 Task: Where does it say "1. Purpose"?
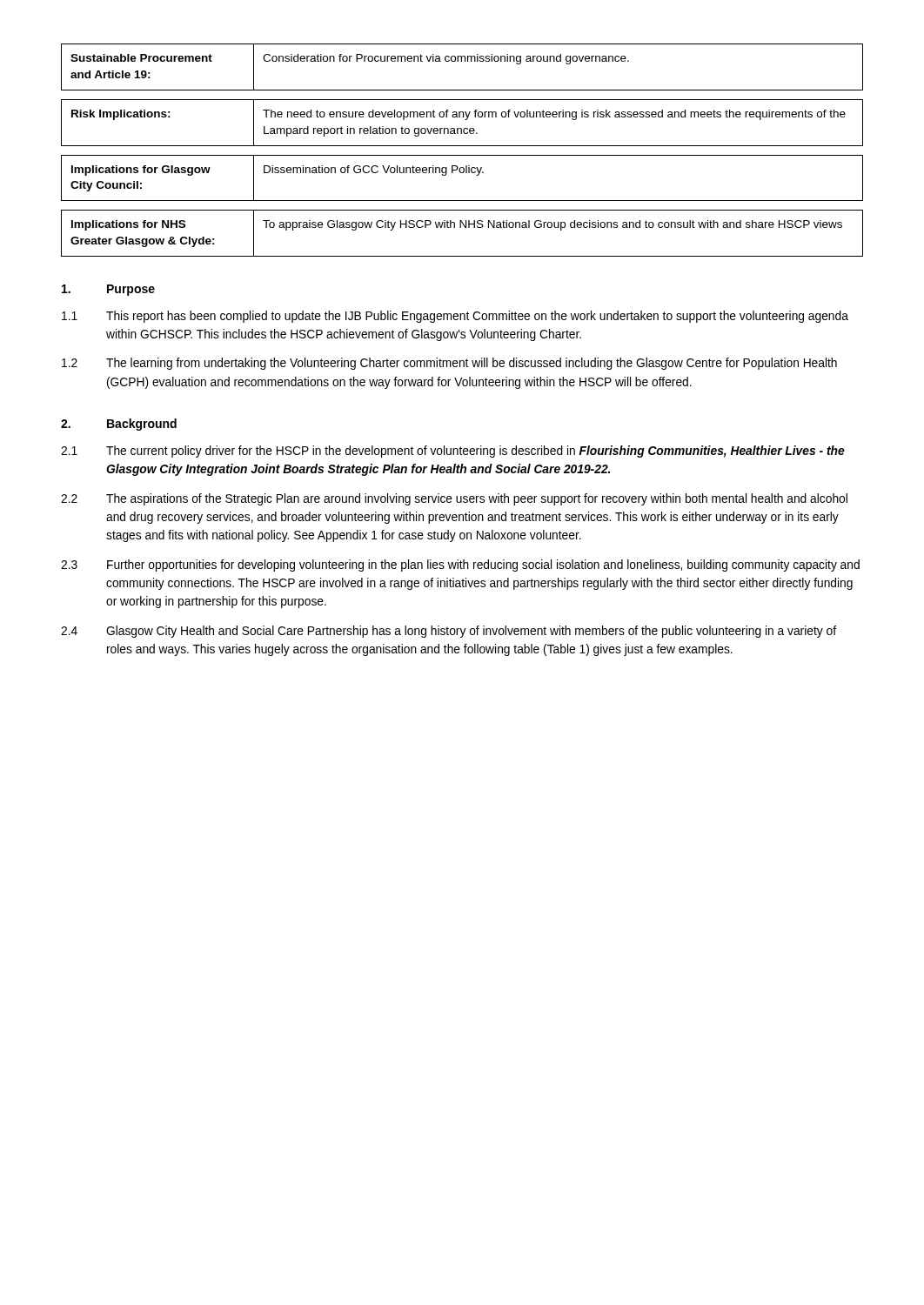(108, 290)
